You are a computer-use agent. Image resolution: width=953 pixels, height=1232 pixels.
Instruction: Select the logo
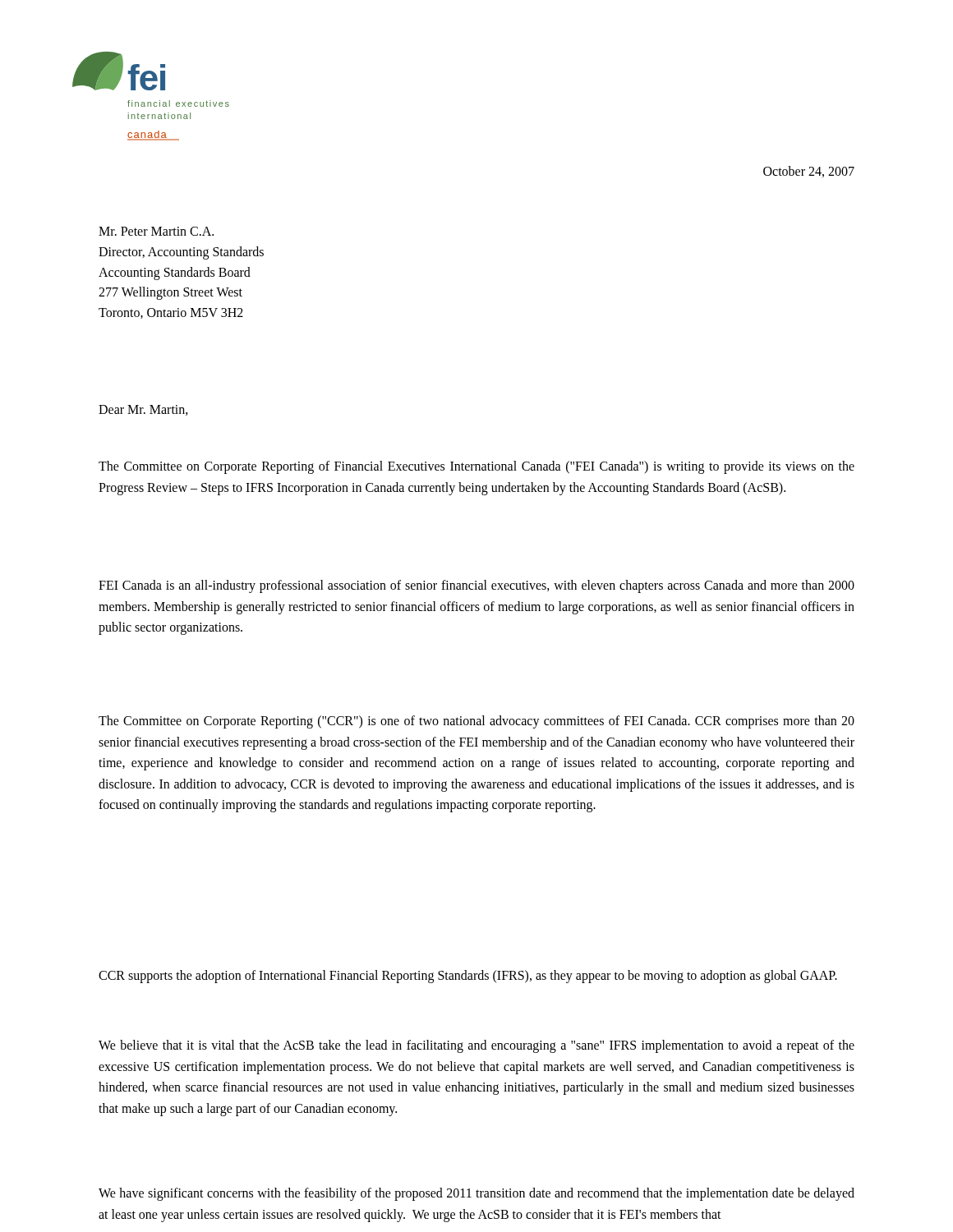tap(160, 93)
